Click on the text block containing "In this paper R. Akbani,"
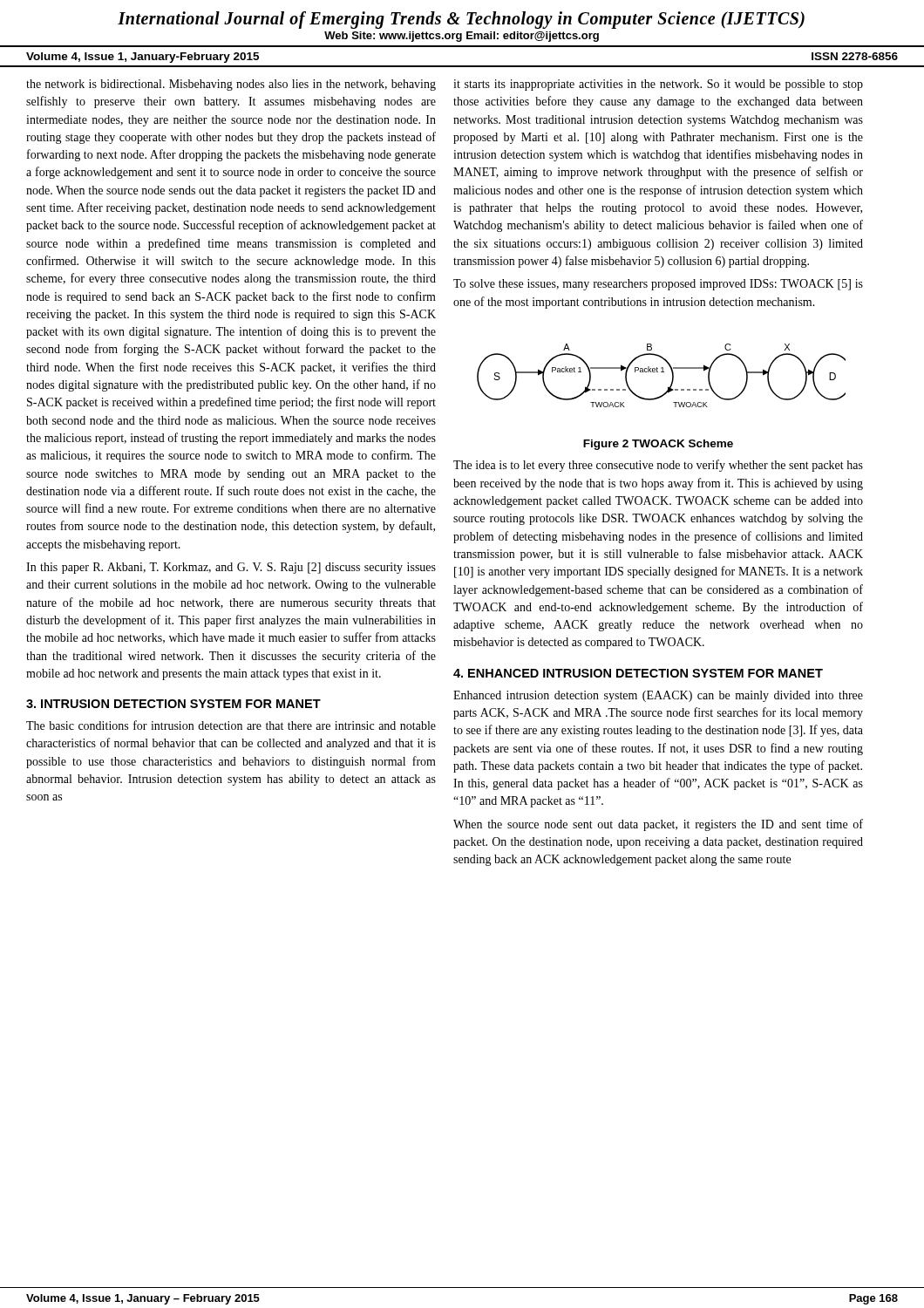Viewport: 924px width, 1308px height. point(231,621)
